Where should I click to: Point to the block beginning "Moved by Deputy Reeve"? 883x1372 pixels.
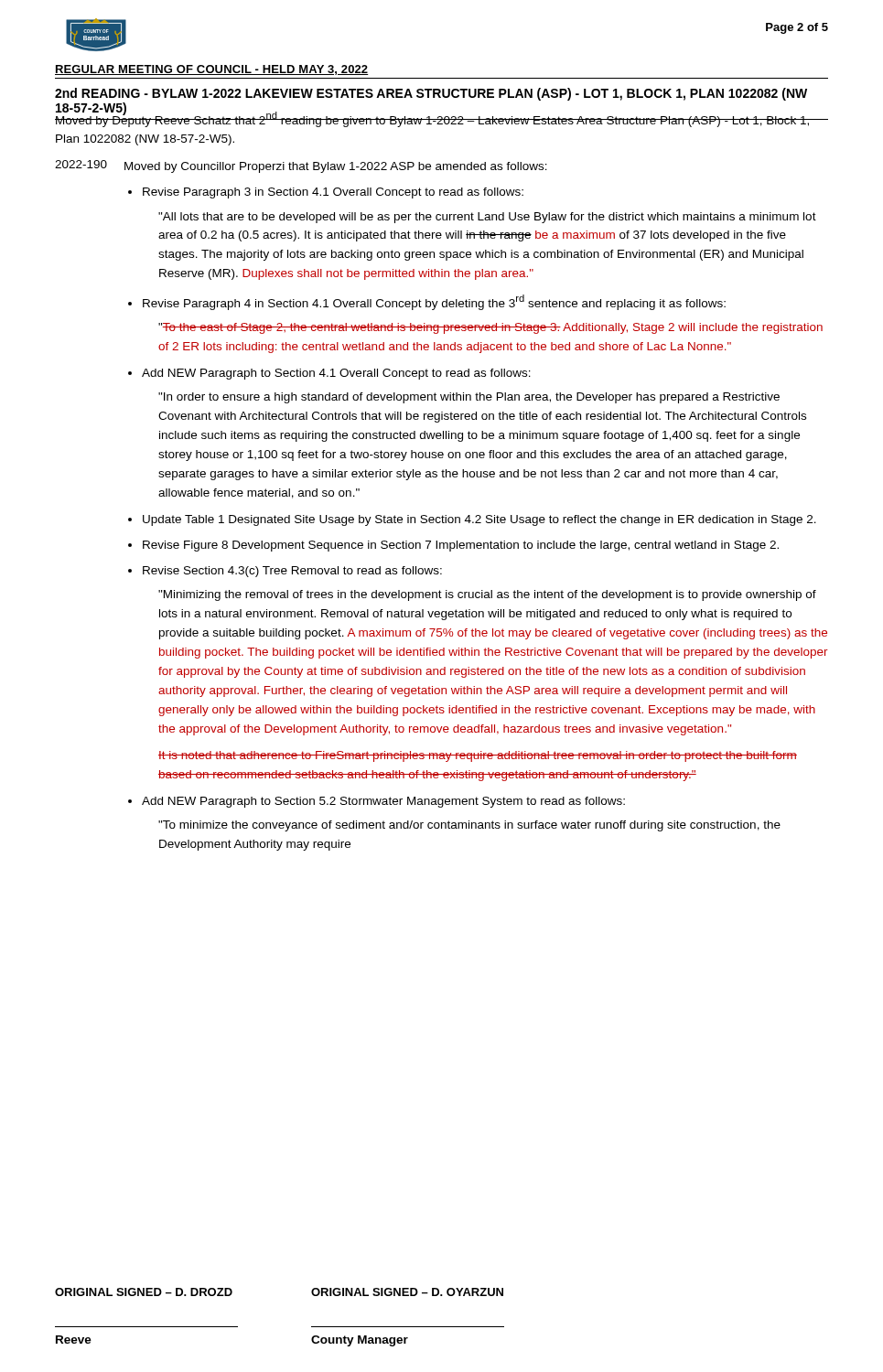click(x=432, y=127)
